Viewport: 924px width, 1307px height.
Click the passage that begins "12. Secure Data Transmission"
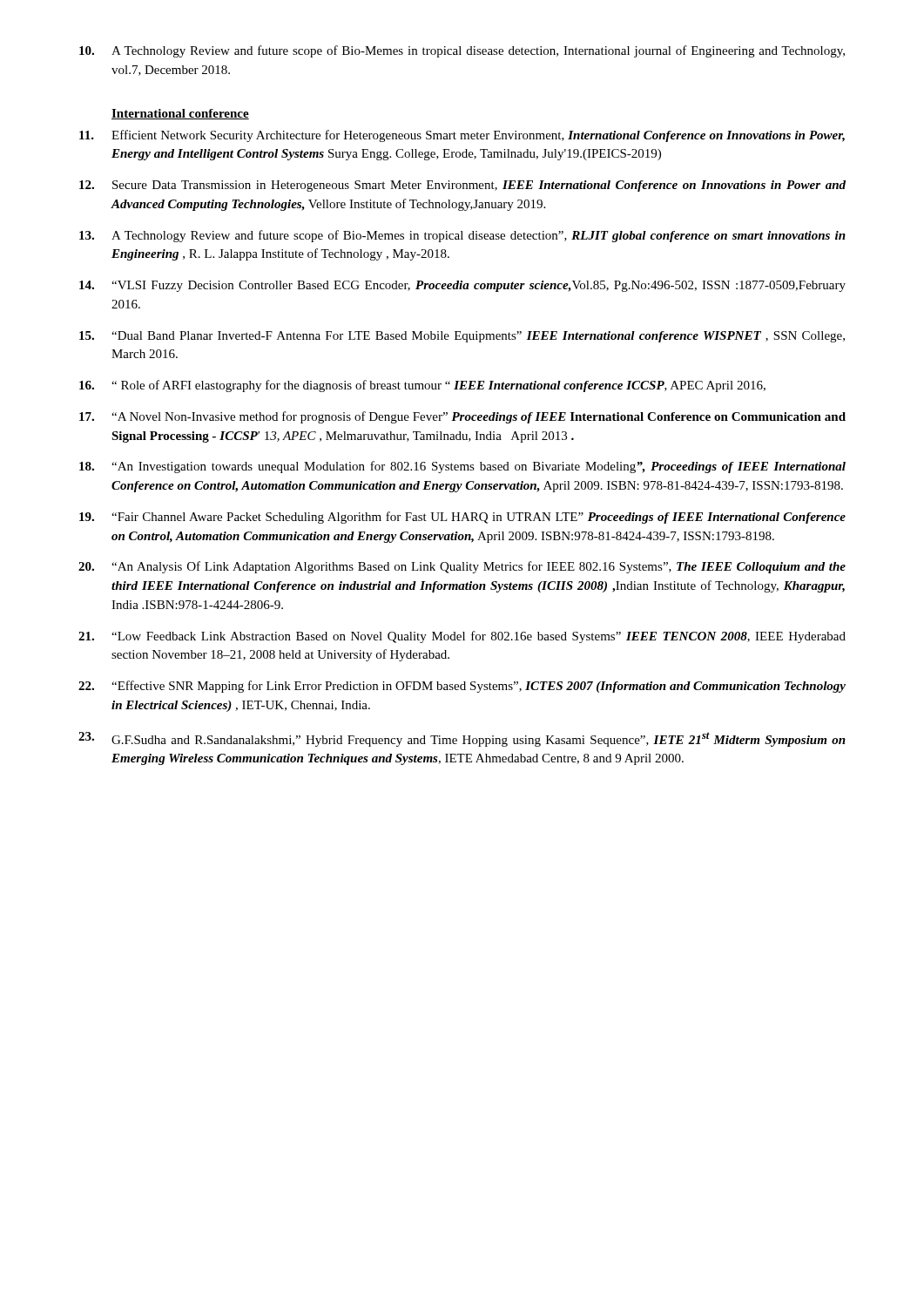pos(462,195)
